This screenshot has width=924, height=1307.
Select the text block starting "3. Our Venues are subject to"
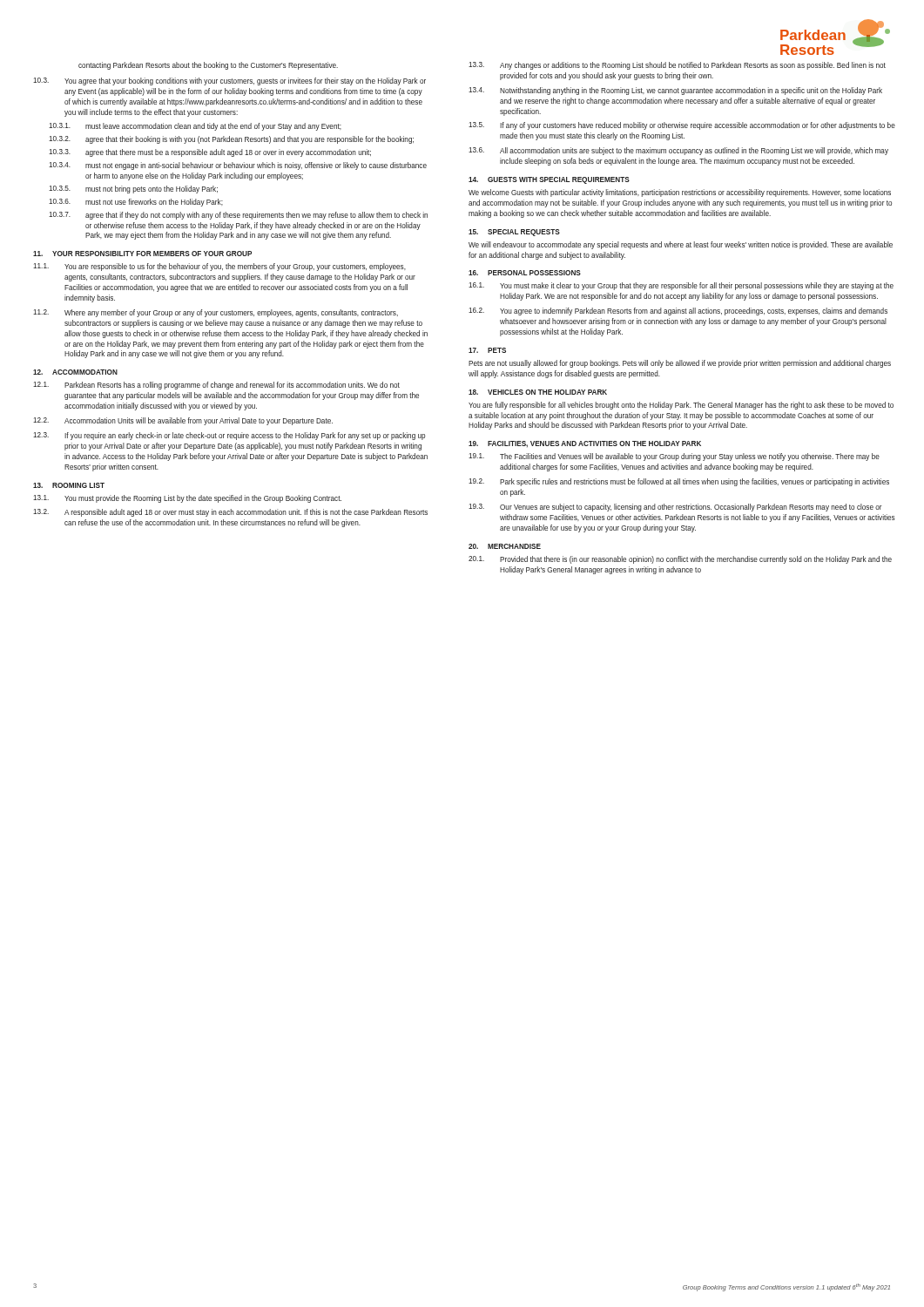(x=682, y=518)
